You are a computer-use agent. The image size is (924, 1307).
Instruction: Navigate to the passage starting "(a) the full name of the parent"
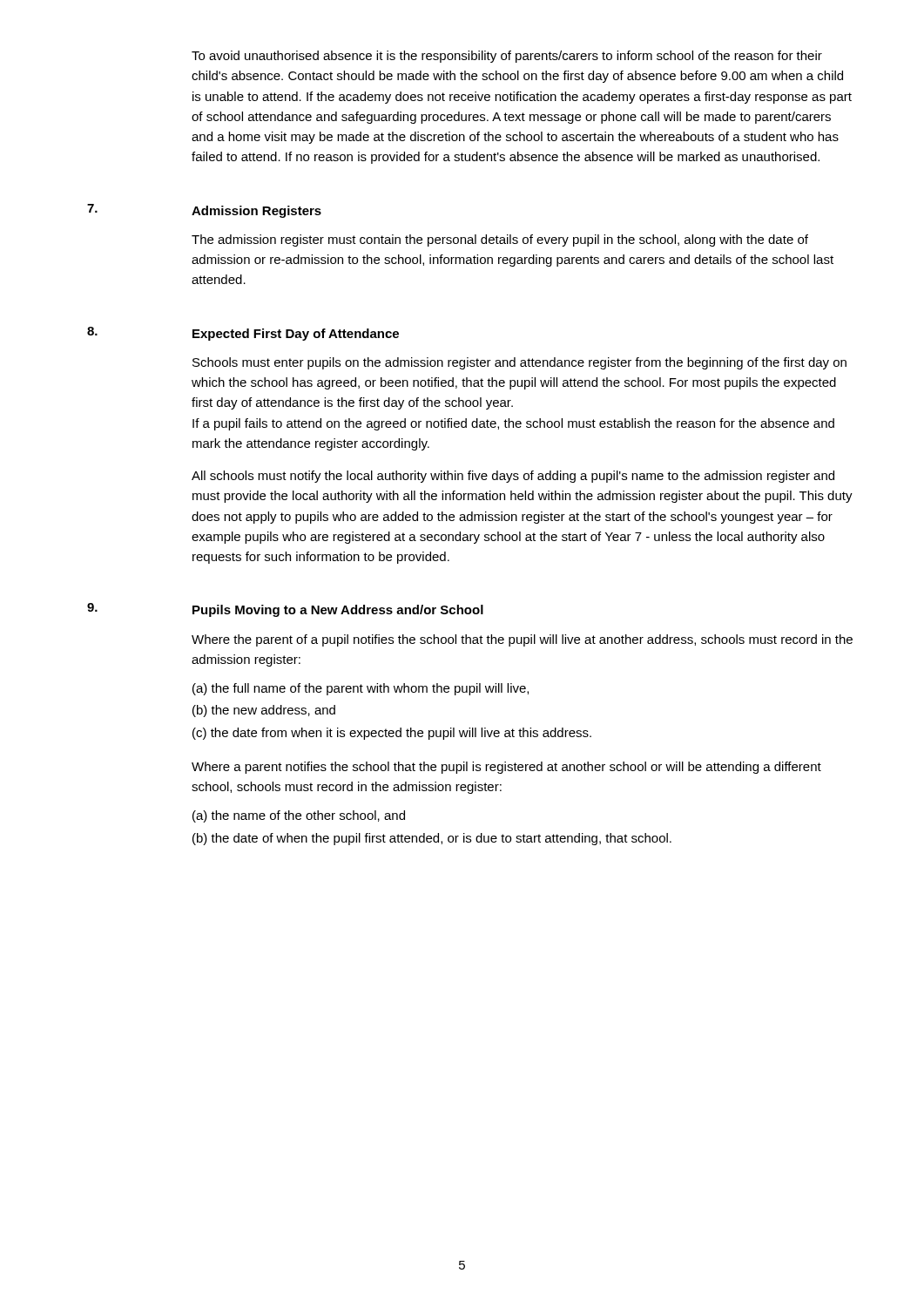(x=361, y=688)
